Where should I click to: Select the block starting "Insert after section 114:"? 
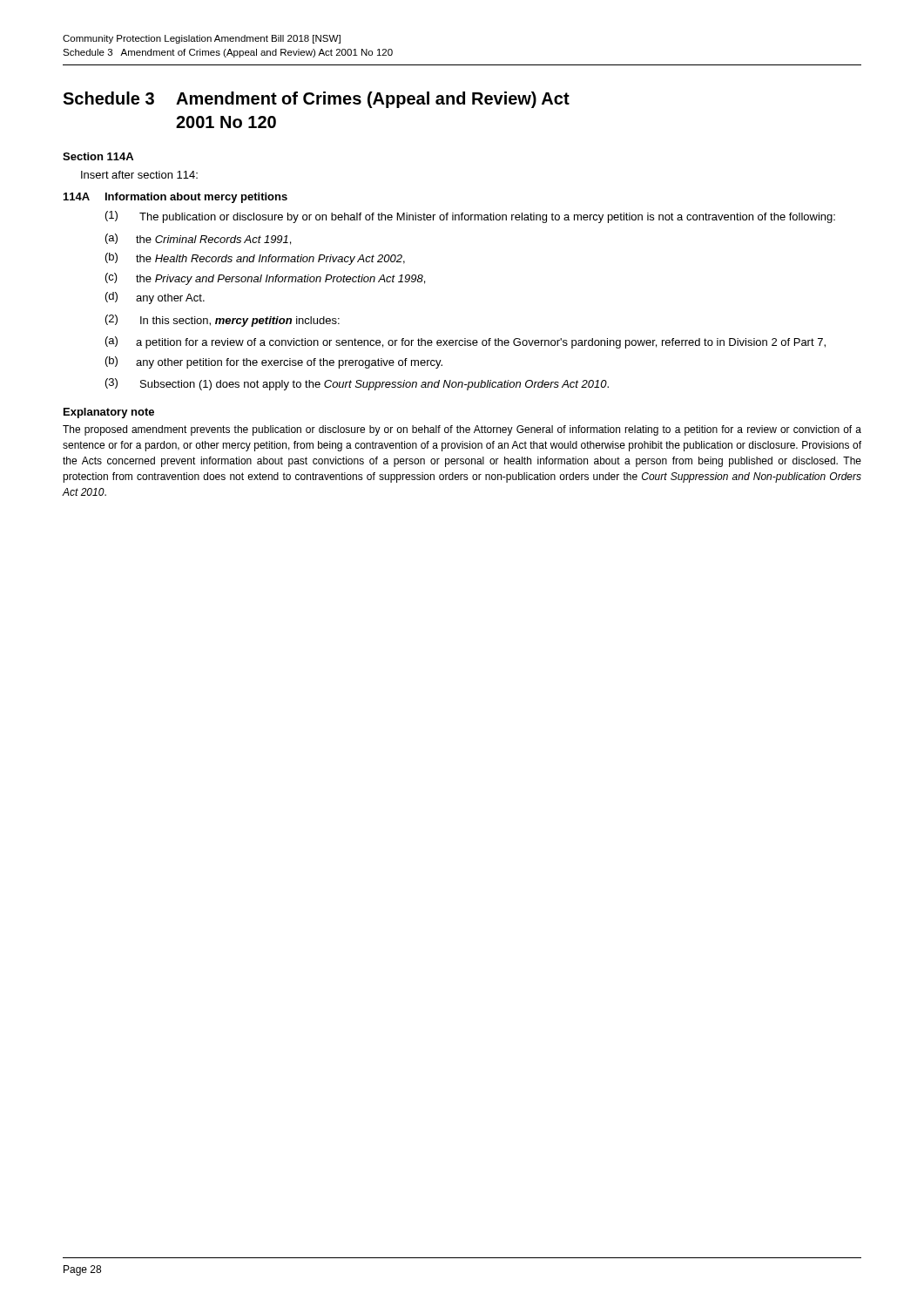click(139, 175)
